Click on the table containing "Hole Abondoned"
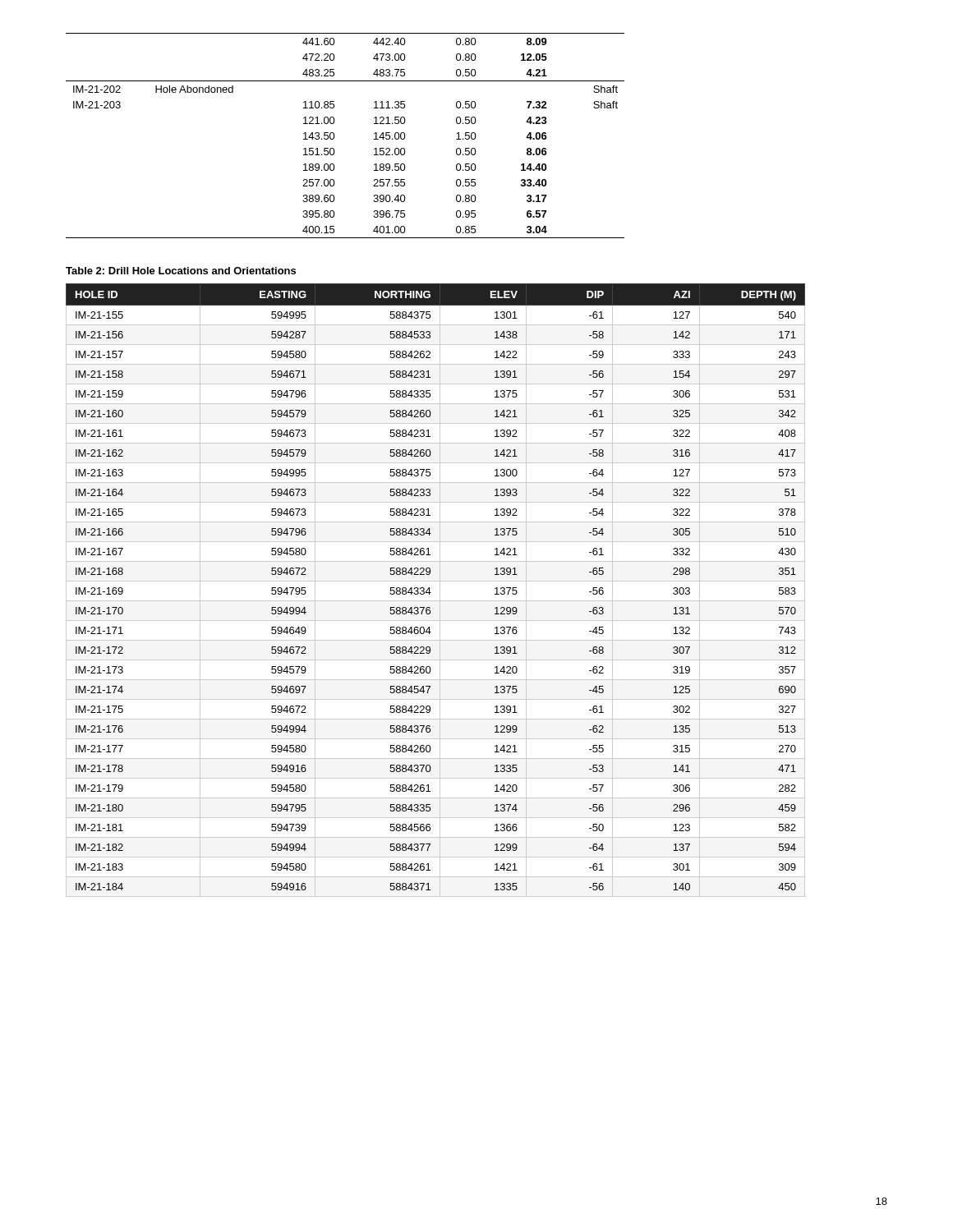Image resolution: width=953 pixels, height=1232 pixels. pyautogui.click(x=476, y=136)
